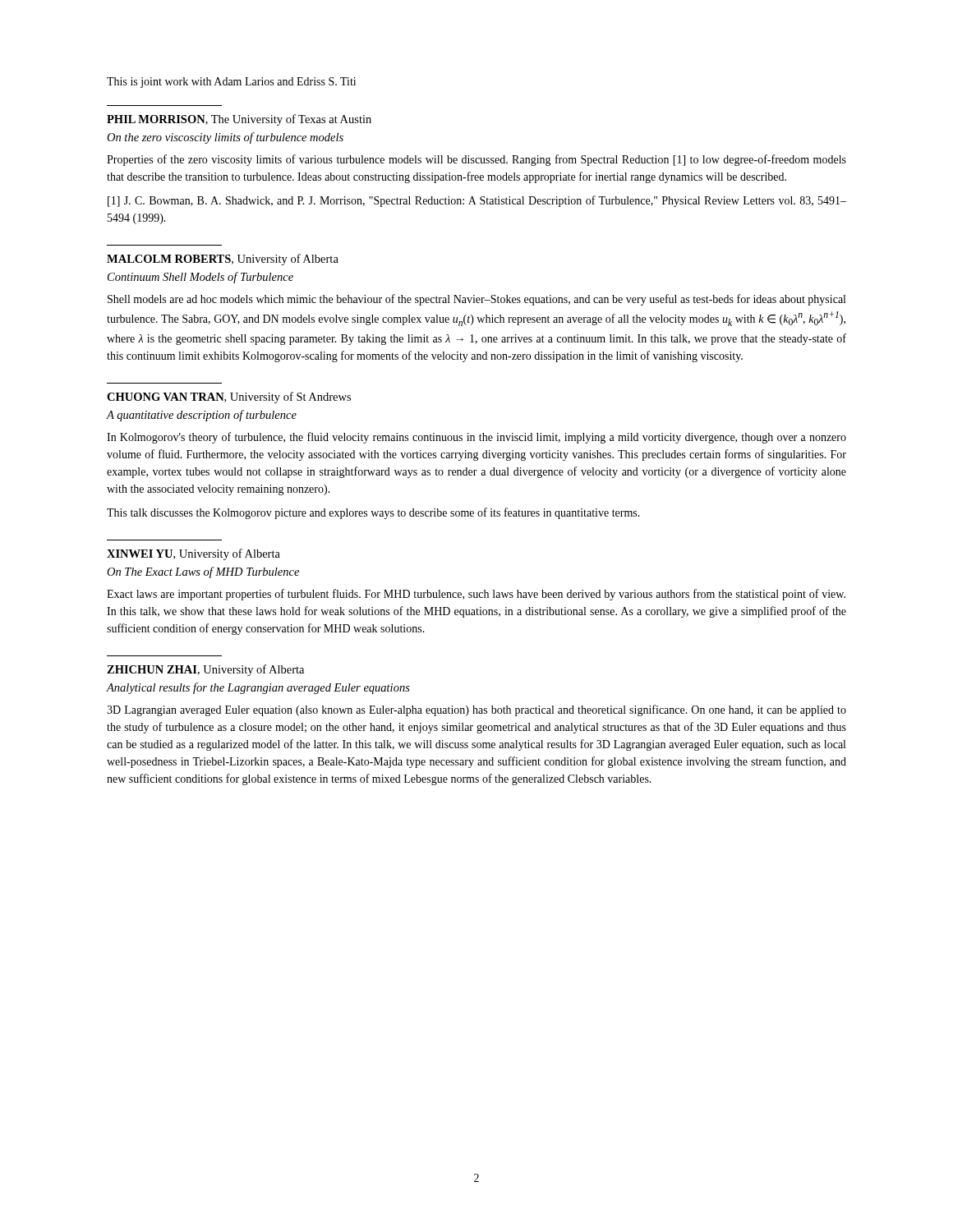Where does it say "A quantitative description of turbulence"?
Image resolution: width=953 pixels, height=1232 pixels.
tap(202, 415)
